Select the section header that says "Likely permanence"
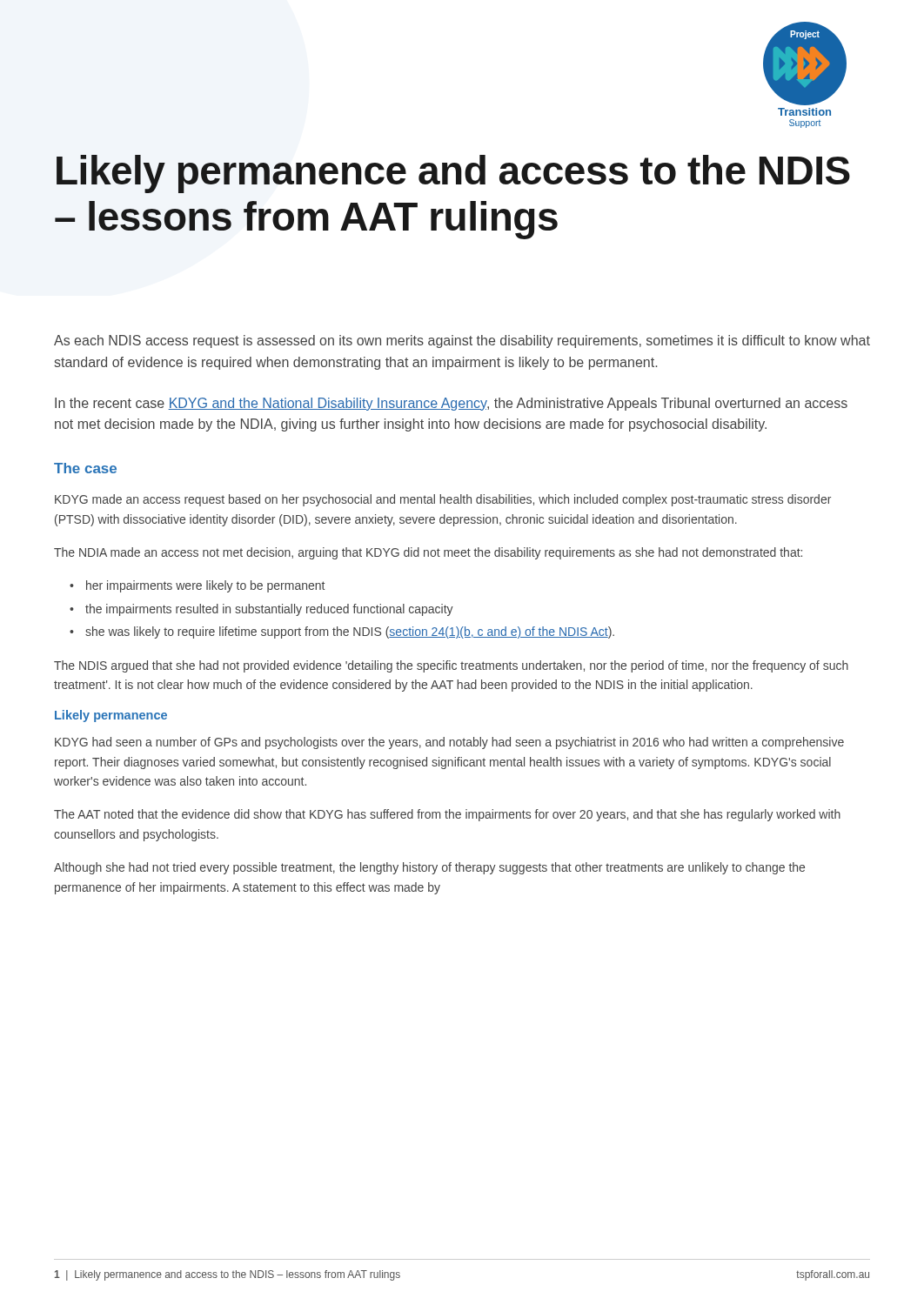The width and height of the screenshot is (924, 1305). tap(111, 715)
